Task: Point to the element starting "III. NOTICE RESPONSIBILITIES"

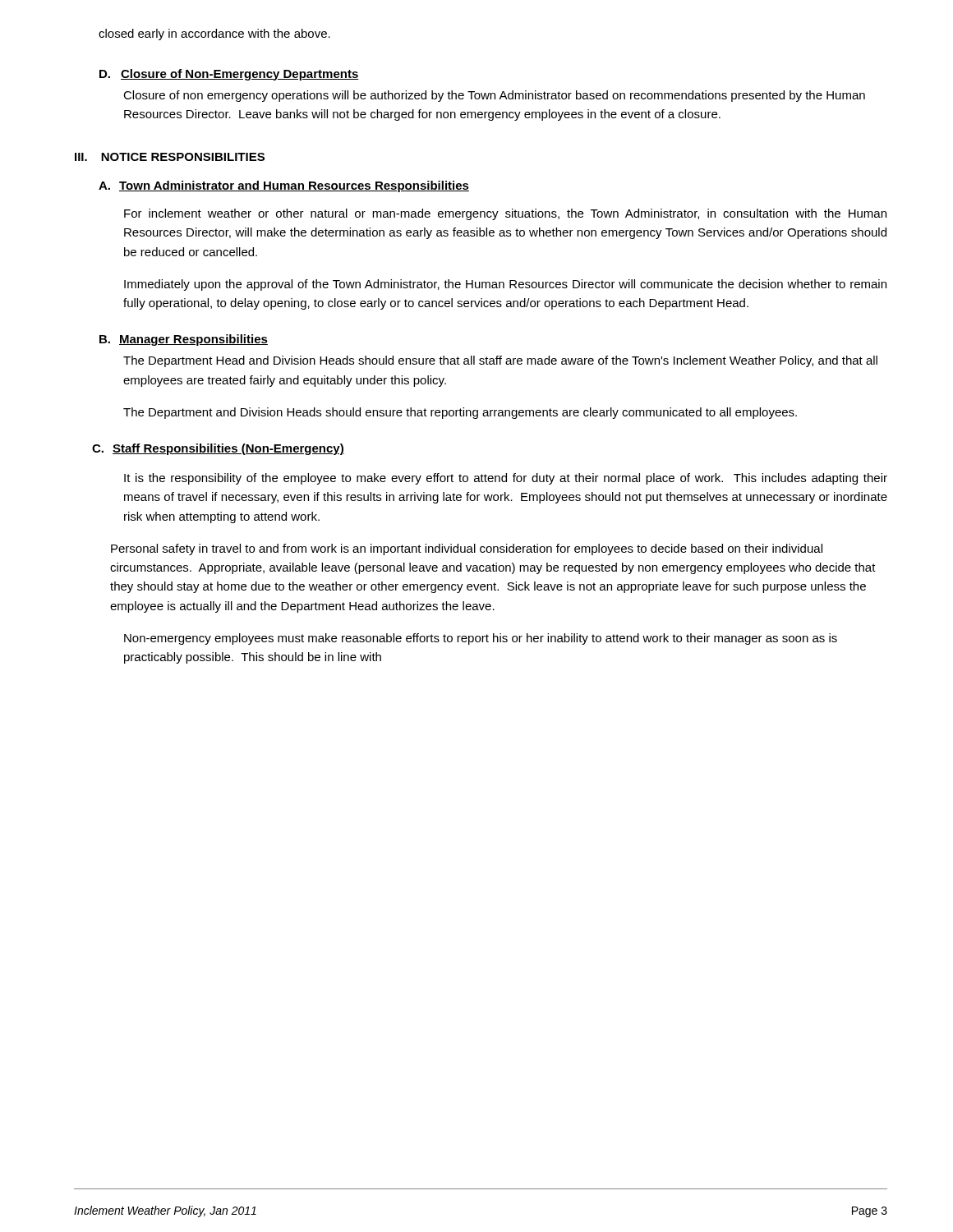Action: click(170, 157)
